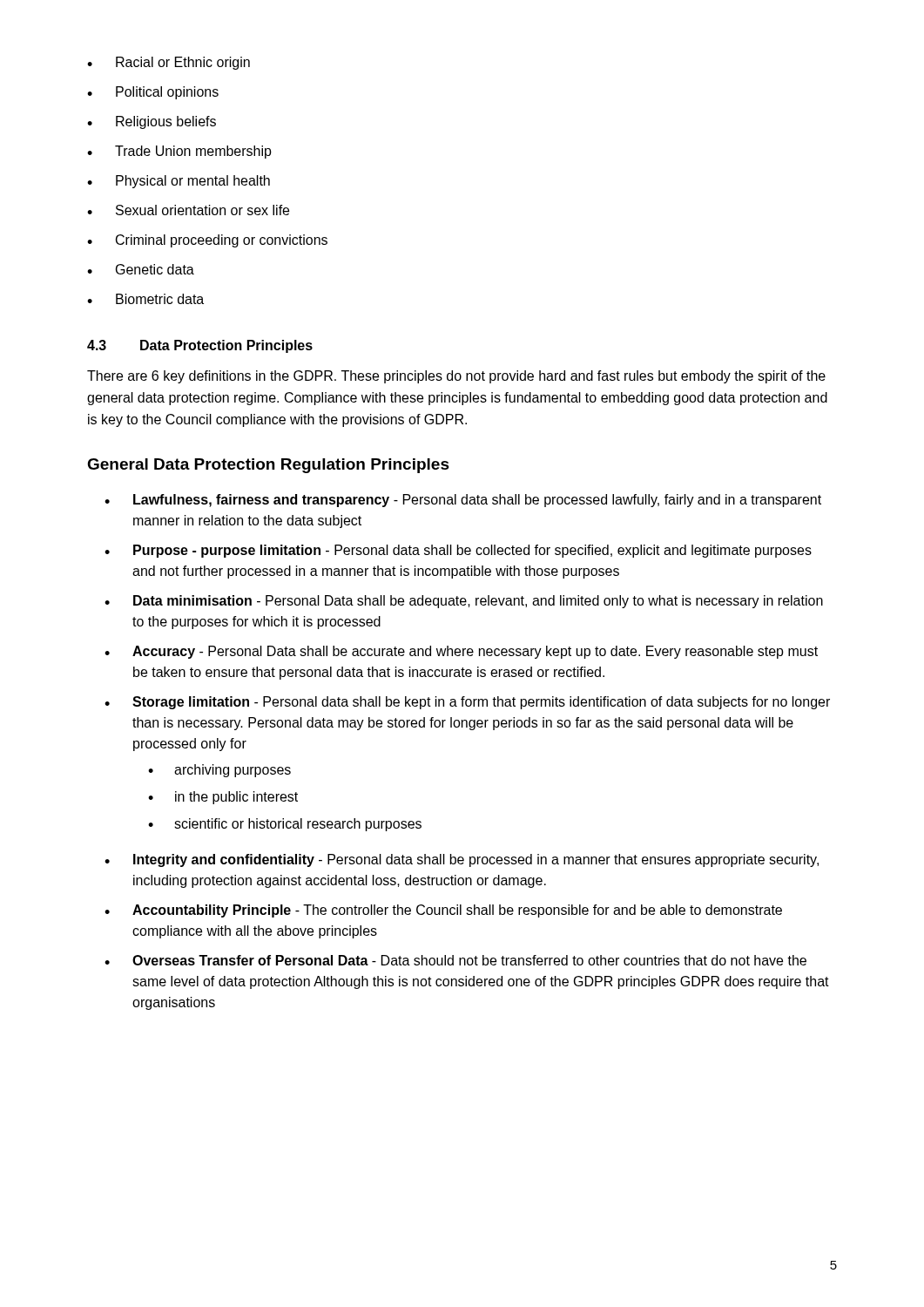The image size is (924, 1307).
Task: Select the list item that reads "• Accuracy -"
Action: click(x=471, y=663)
